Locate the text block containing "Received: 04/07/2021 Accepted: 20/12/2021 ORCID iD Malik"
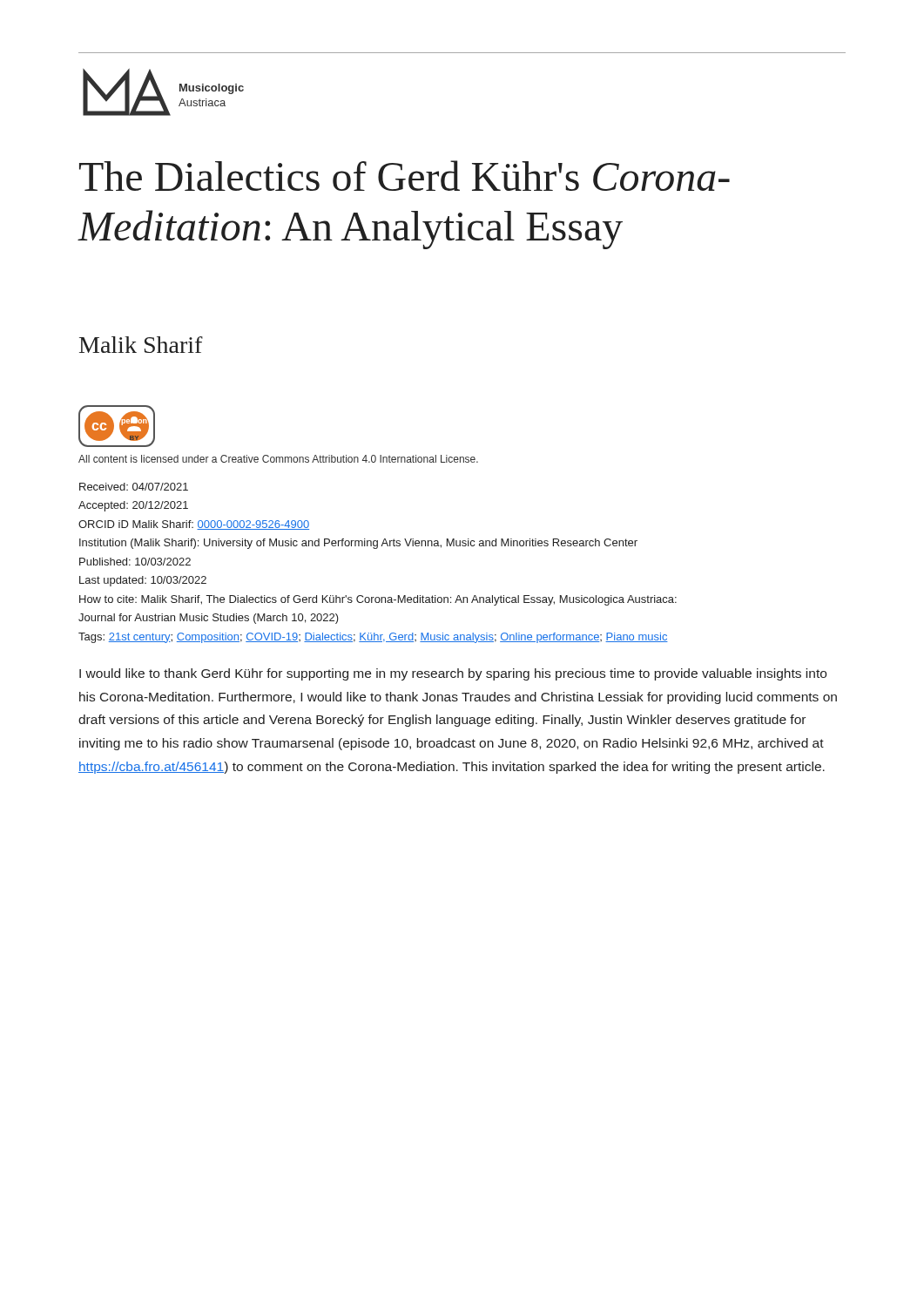Image resolution: width=924 pixels, height=1307 pixels. (x=134, y=487)
